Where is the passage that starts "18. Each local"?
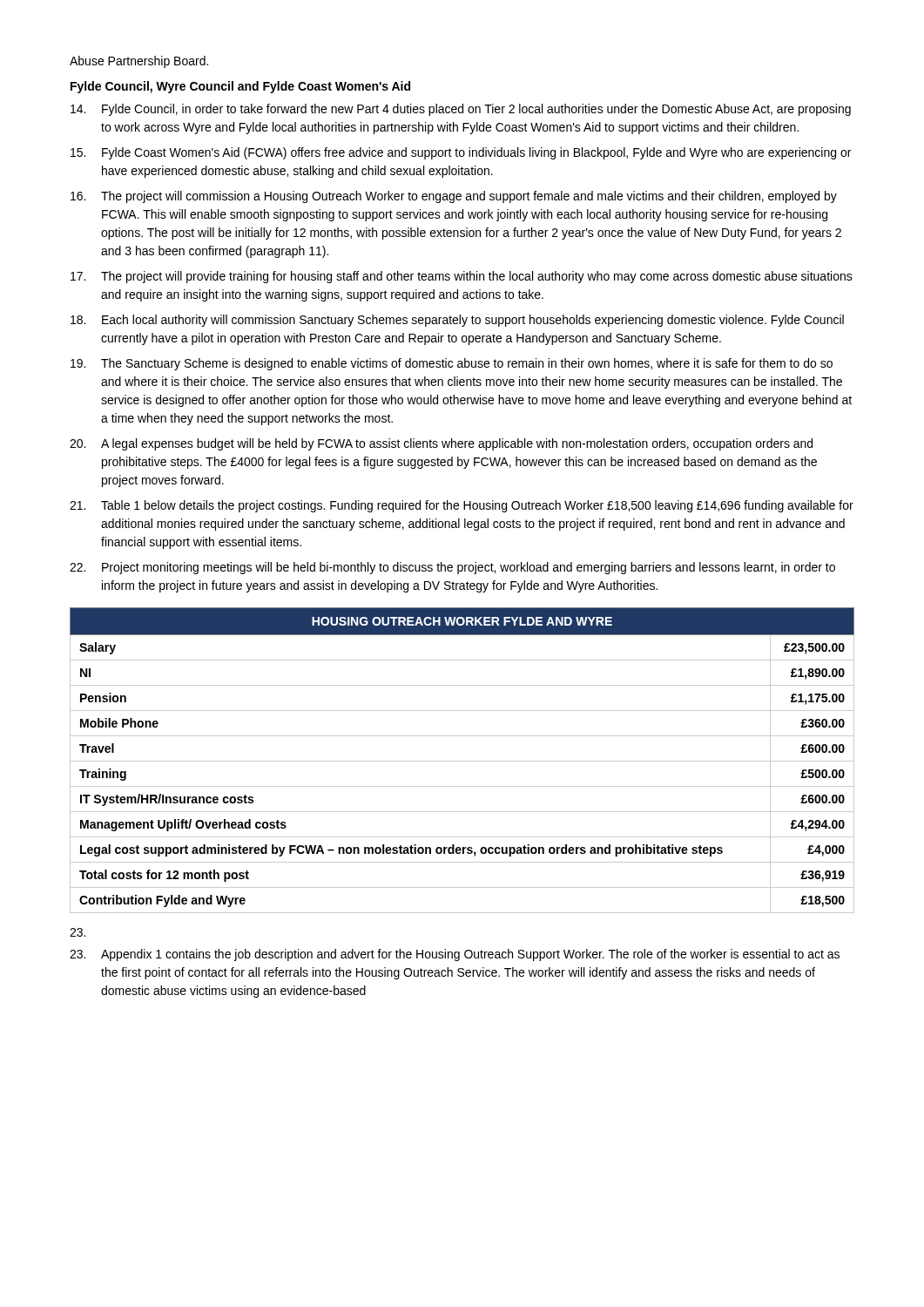Screen dimensions: 1307x924 462,329
